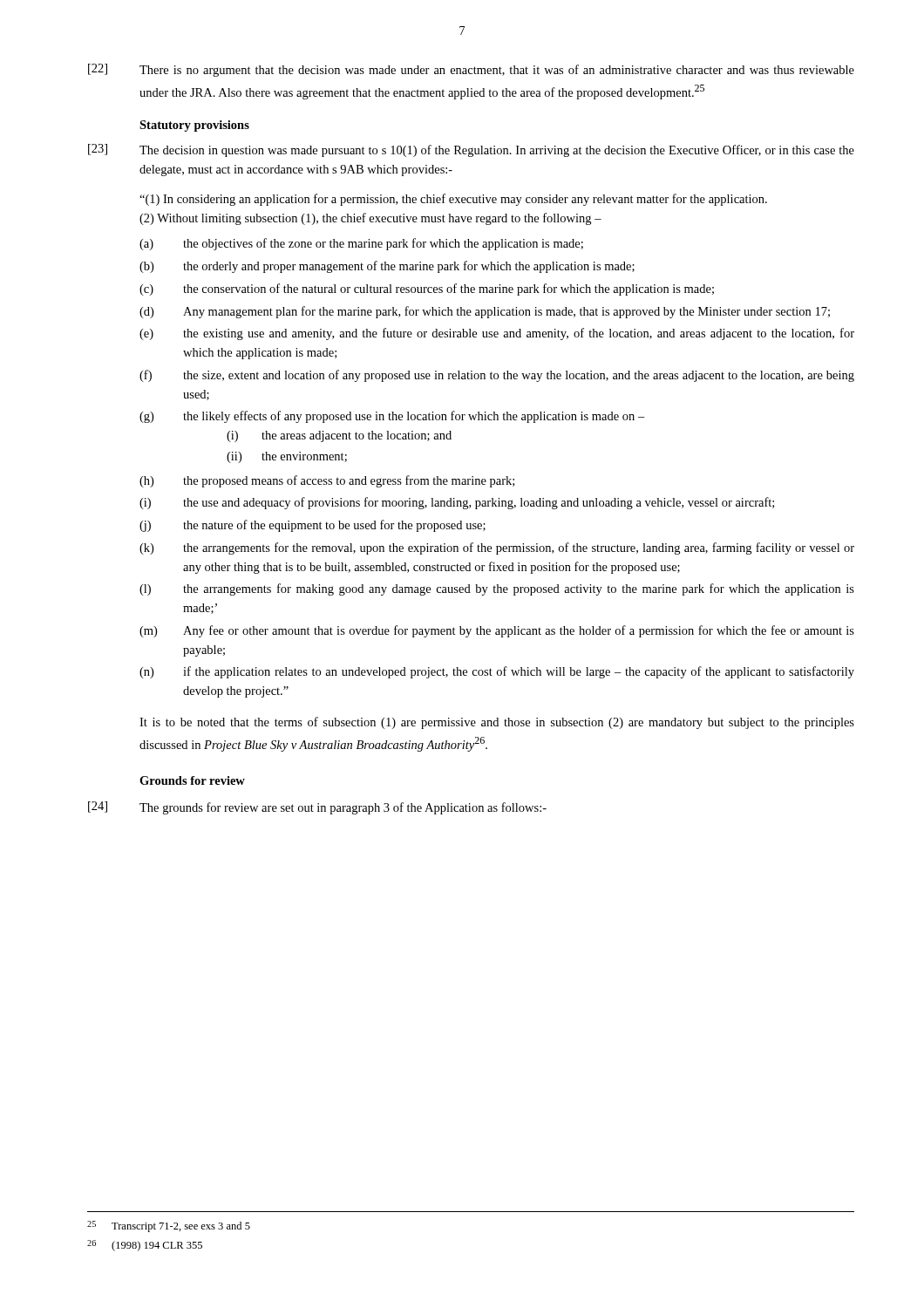Click on the element starting "It is to be noted"
924x1308 pixels.
point(497,733)
